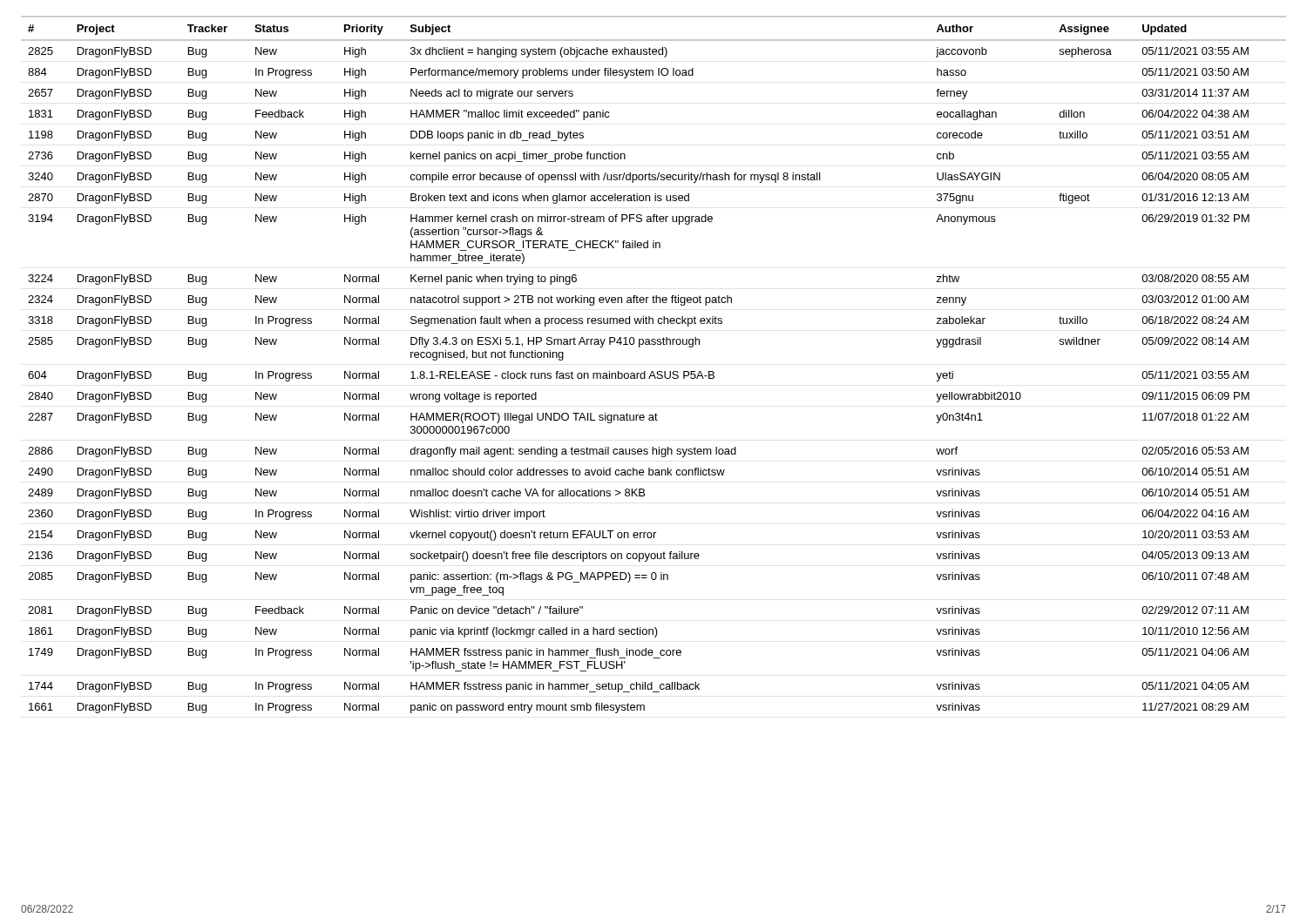
Task: Find the table that mentions "02/05/2016 05:53 AM"
Action: [x=654, y=367]
